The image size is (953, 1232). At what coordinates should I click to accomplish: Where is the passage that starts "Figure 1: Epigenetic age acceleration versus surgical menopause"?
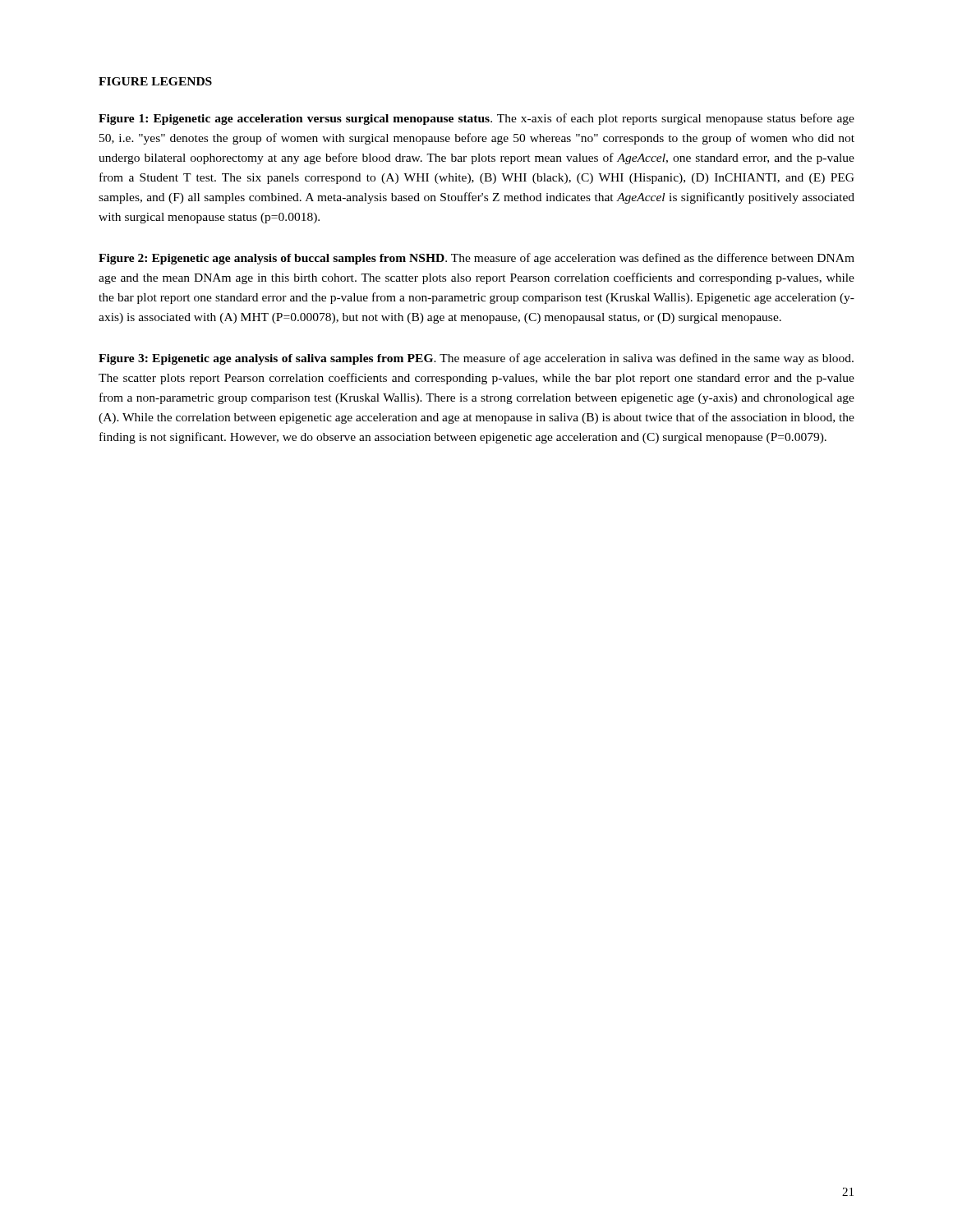coord(476,167)
